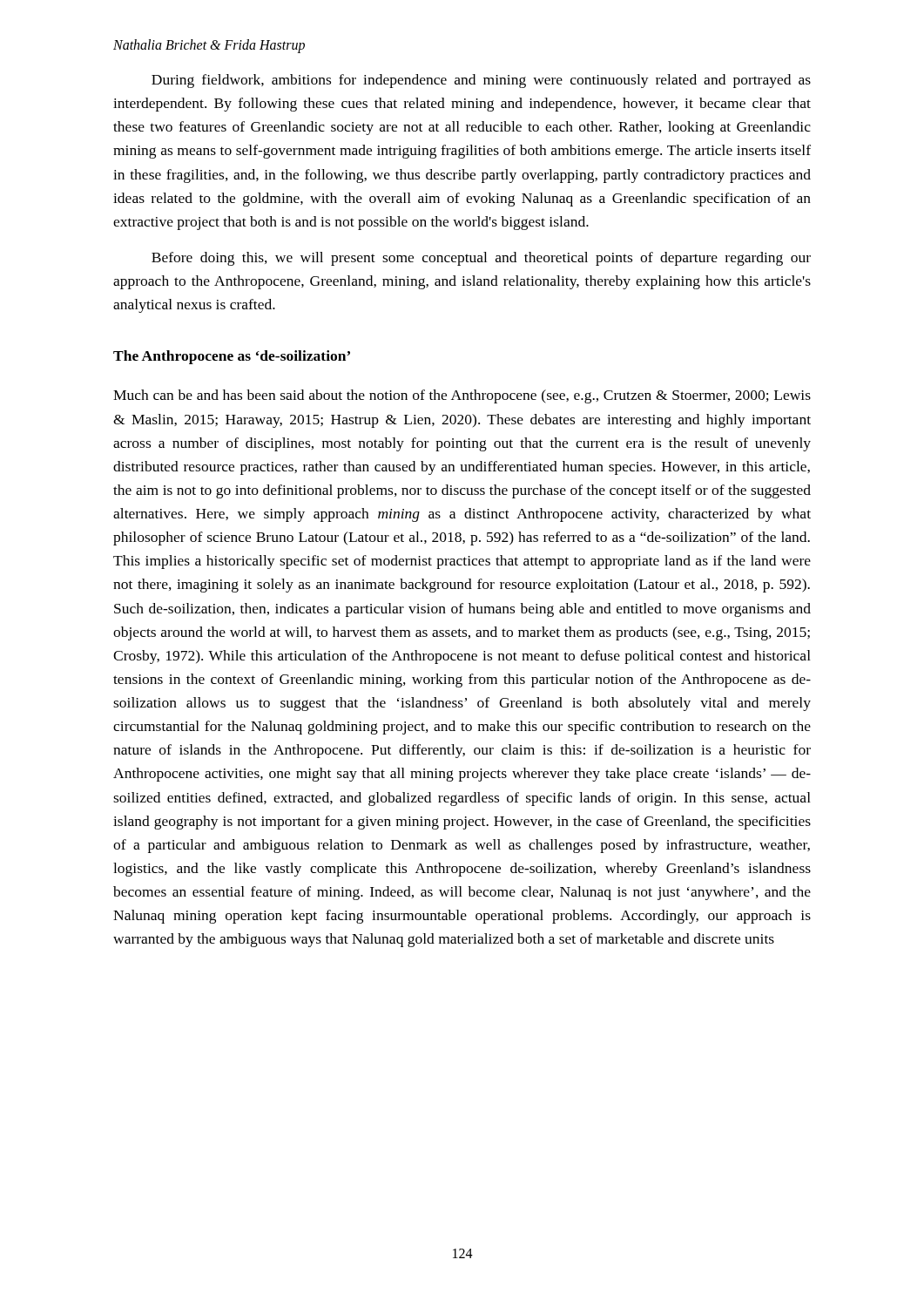Navigate to the region starting "The Anthropocene as ‘de-soilization’"
Viewport: 924px width, 1307px height.
(232, 356)
